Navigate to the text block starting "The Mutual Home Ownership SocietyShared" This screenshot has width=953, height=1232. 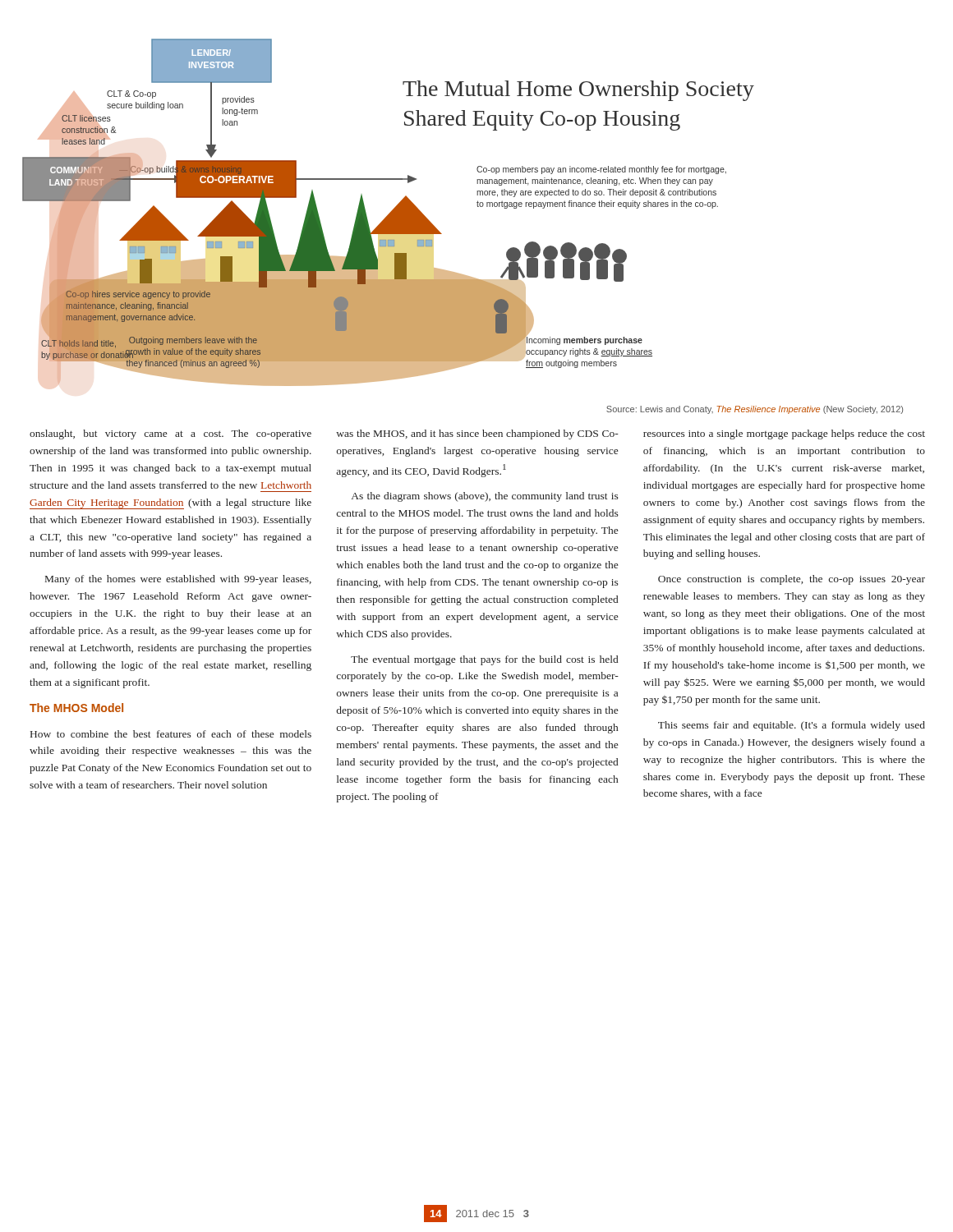pyautogui.click(x=661, y=104)
